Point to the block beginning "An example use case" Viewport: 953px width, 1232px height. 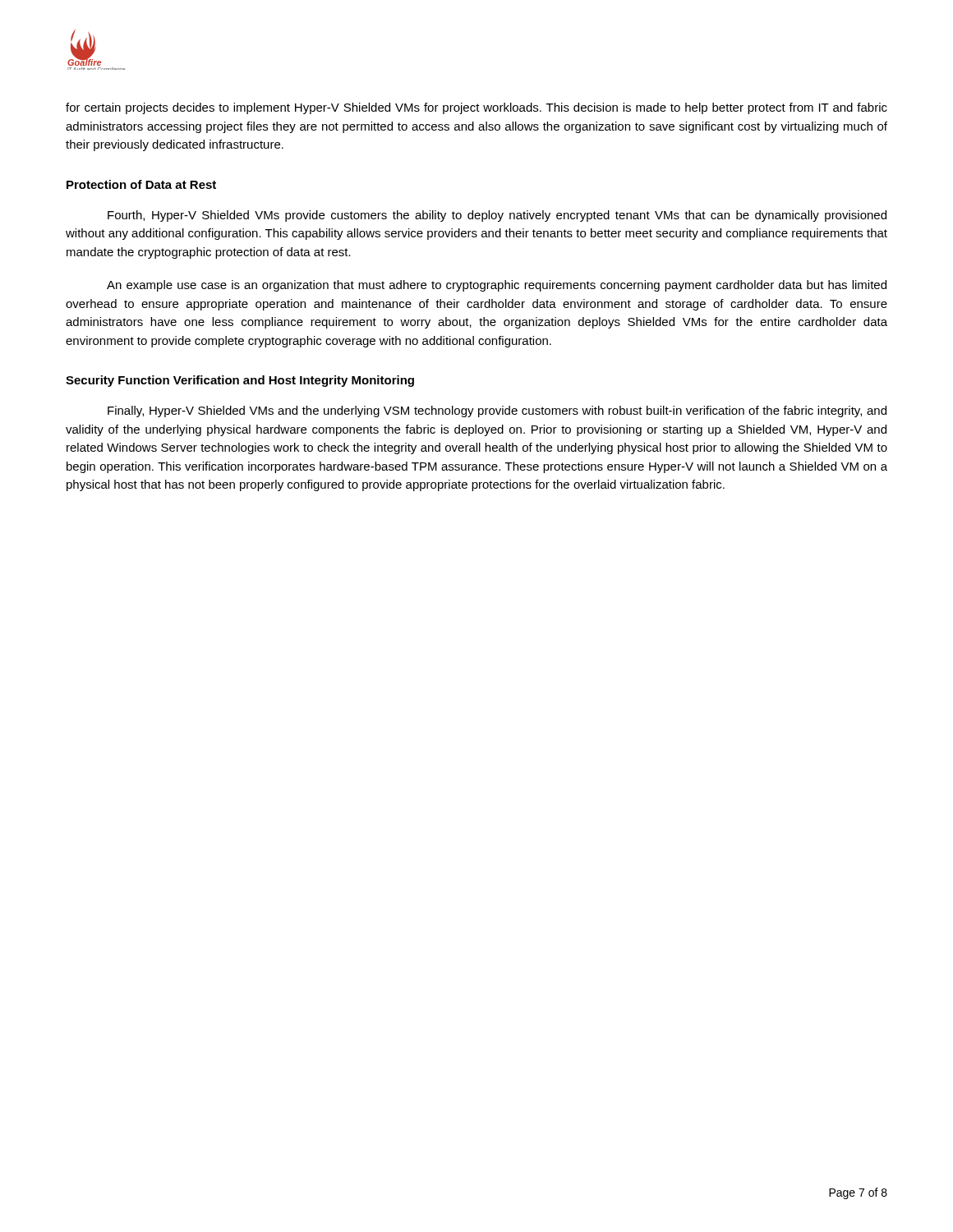click(476, 313)
